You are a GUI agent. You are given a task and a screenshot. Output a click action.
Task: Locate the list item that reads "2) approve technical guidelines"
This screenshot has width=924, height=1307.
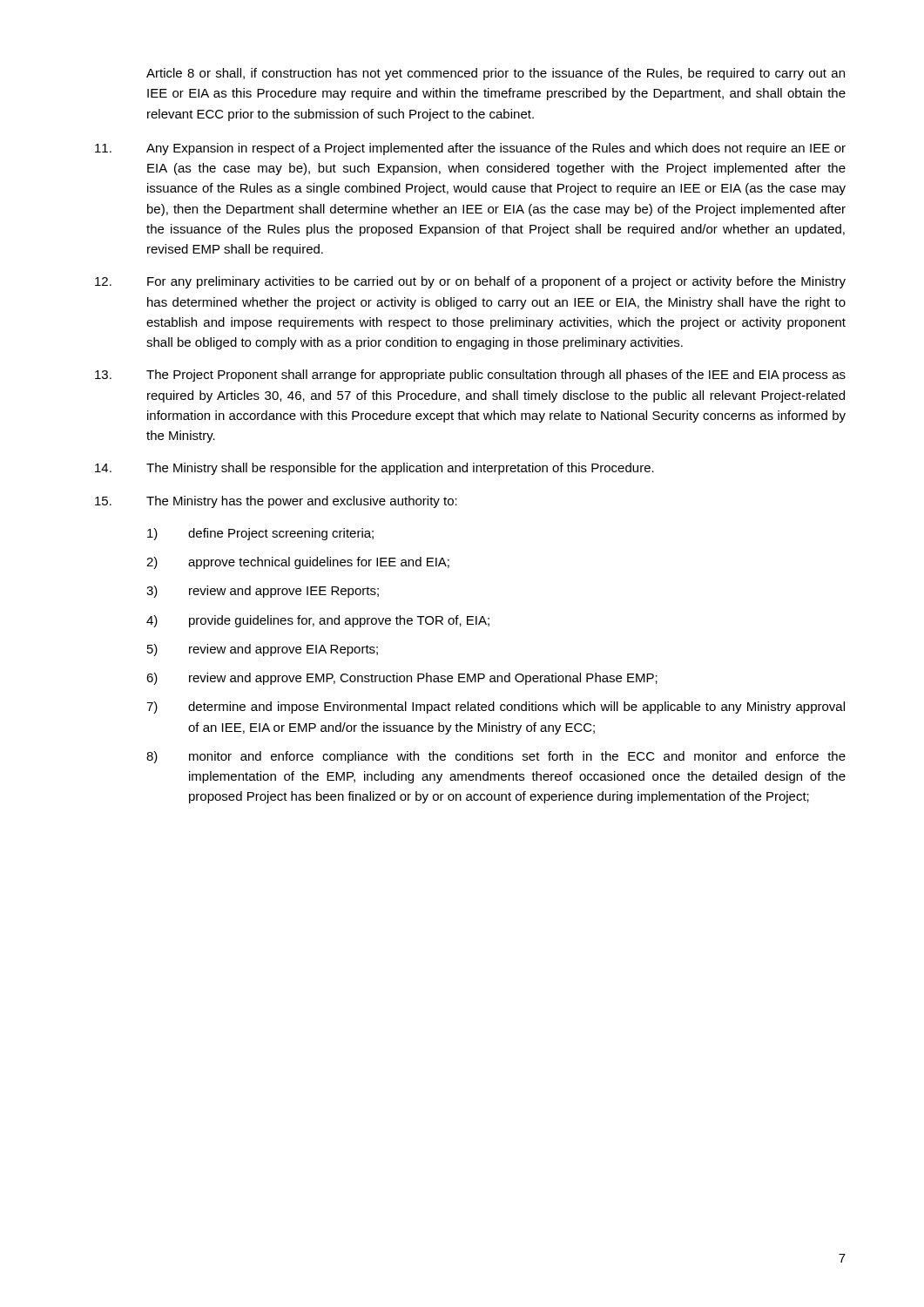[298, 563]
